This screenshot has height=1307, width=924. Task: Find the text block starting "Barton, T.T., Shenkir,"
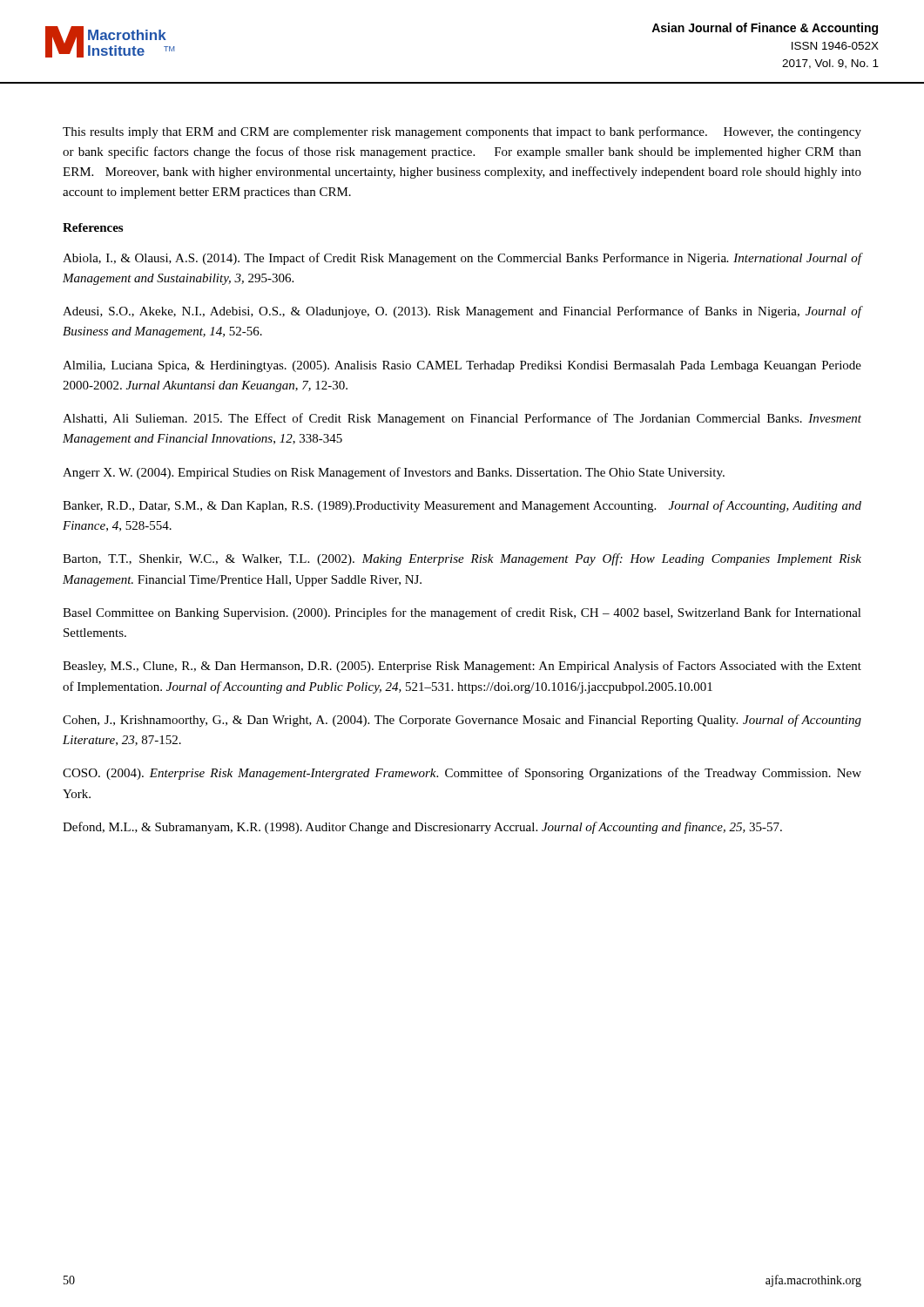coord(462,569)
